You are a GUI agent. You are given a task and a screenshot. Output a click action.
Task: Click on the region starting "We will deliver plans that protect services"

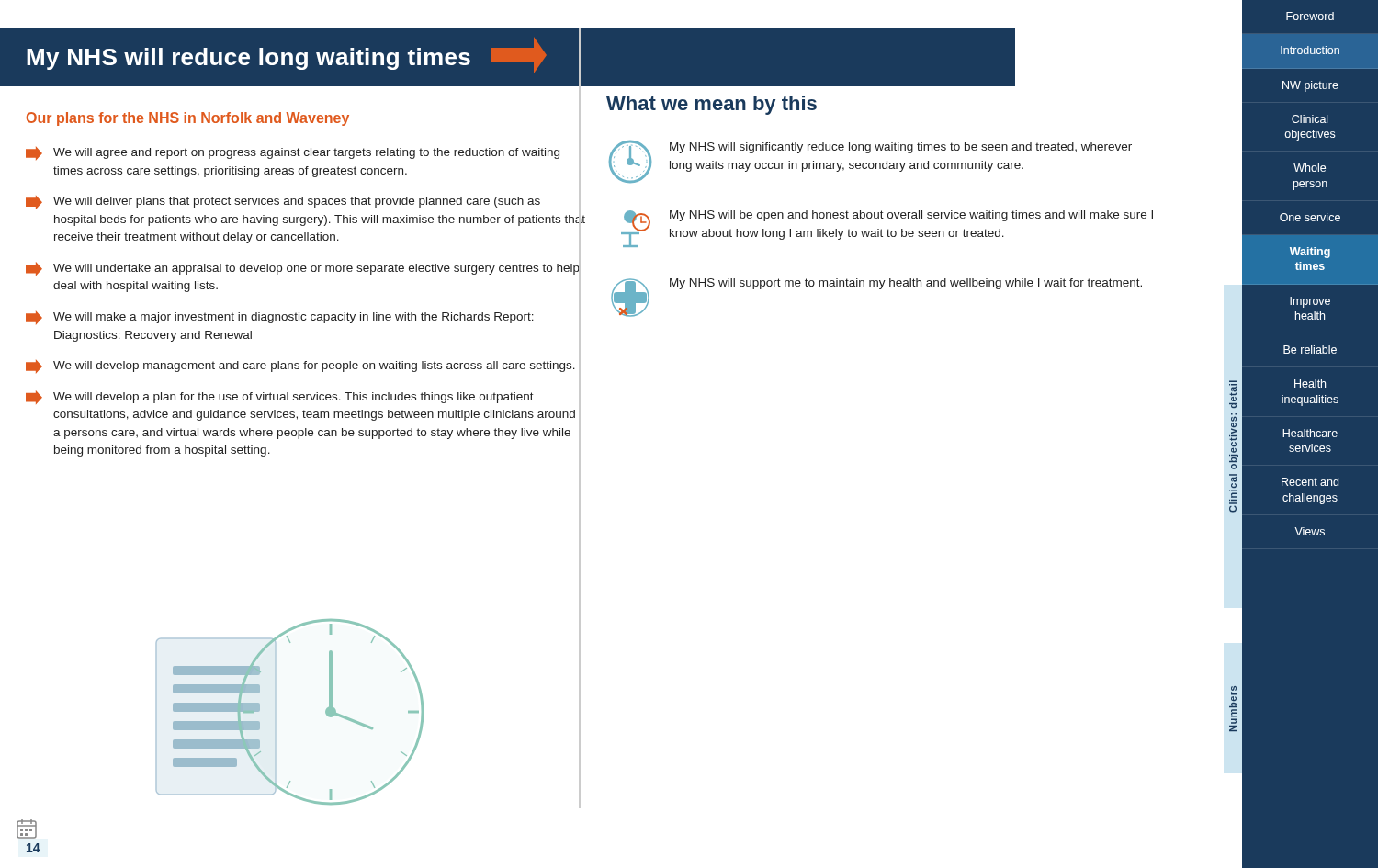[x=306, y=219]
